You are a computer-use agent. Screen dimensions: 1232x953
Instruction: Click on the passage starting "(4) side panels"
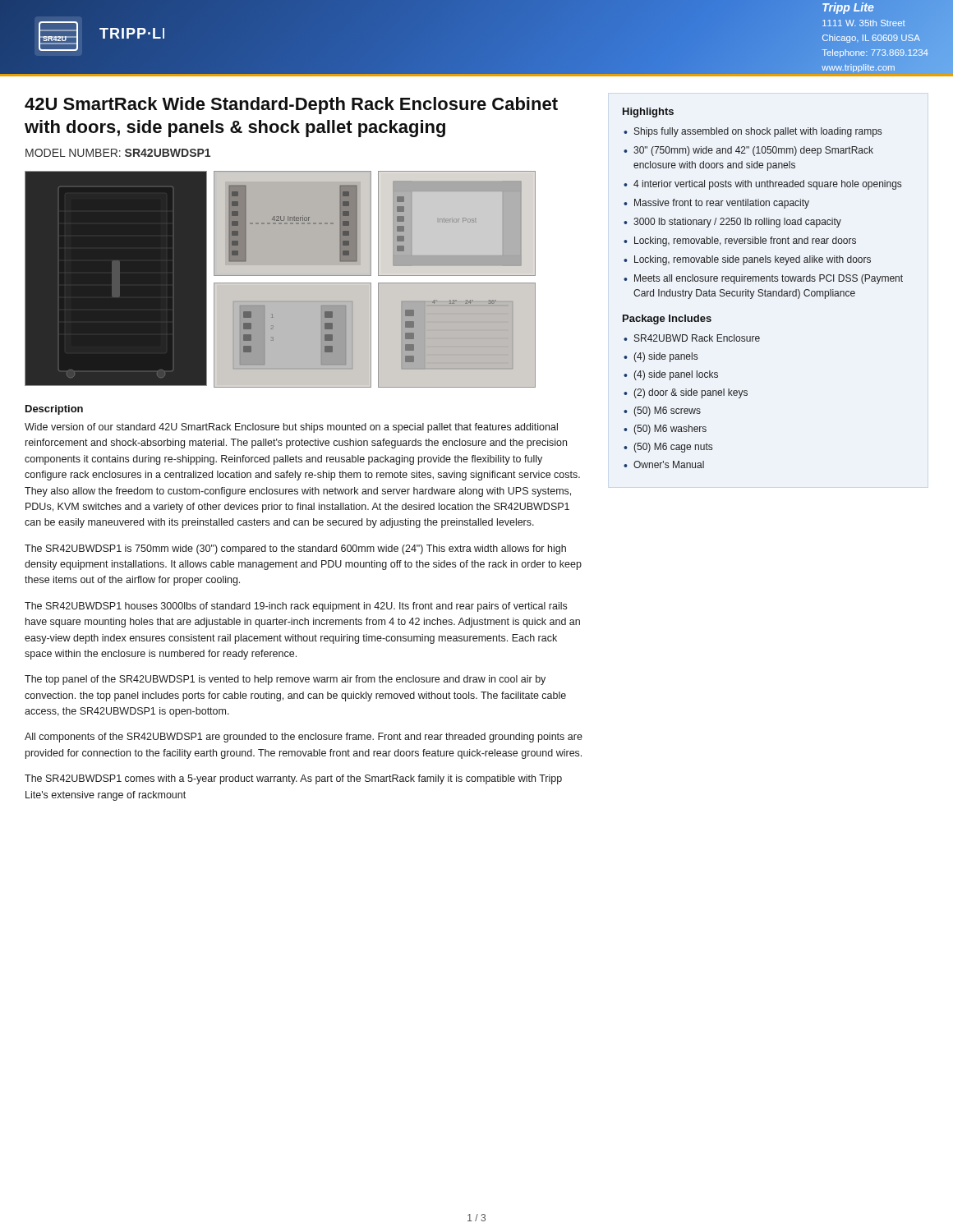[666, 356]
